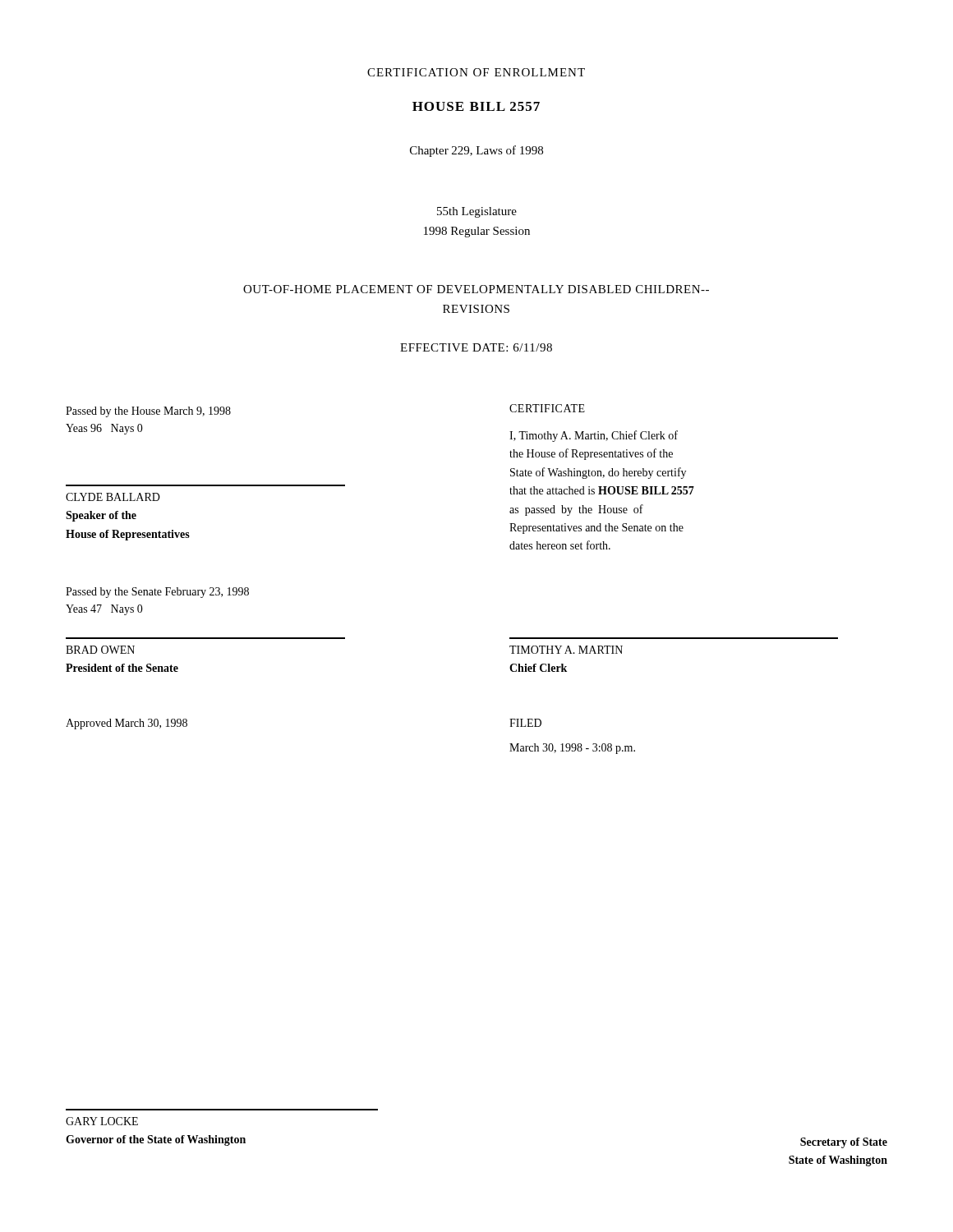Viewport: 953px width, 1232px height.
Task: Navigate to the block starting "EFFECTIVE DATE: 6/11/98"
Action: coord(476,347)
